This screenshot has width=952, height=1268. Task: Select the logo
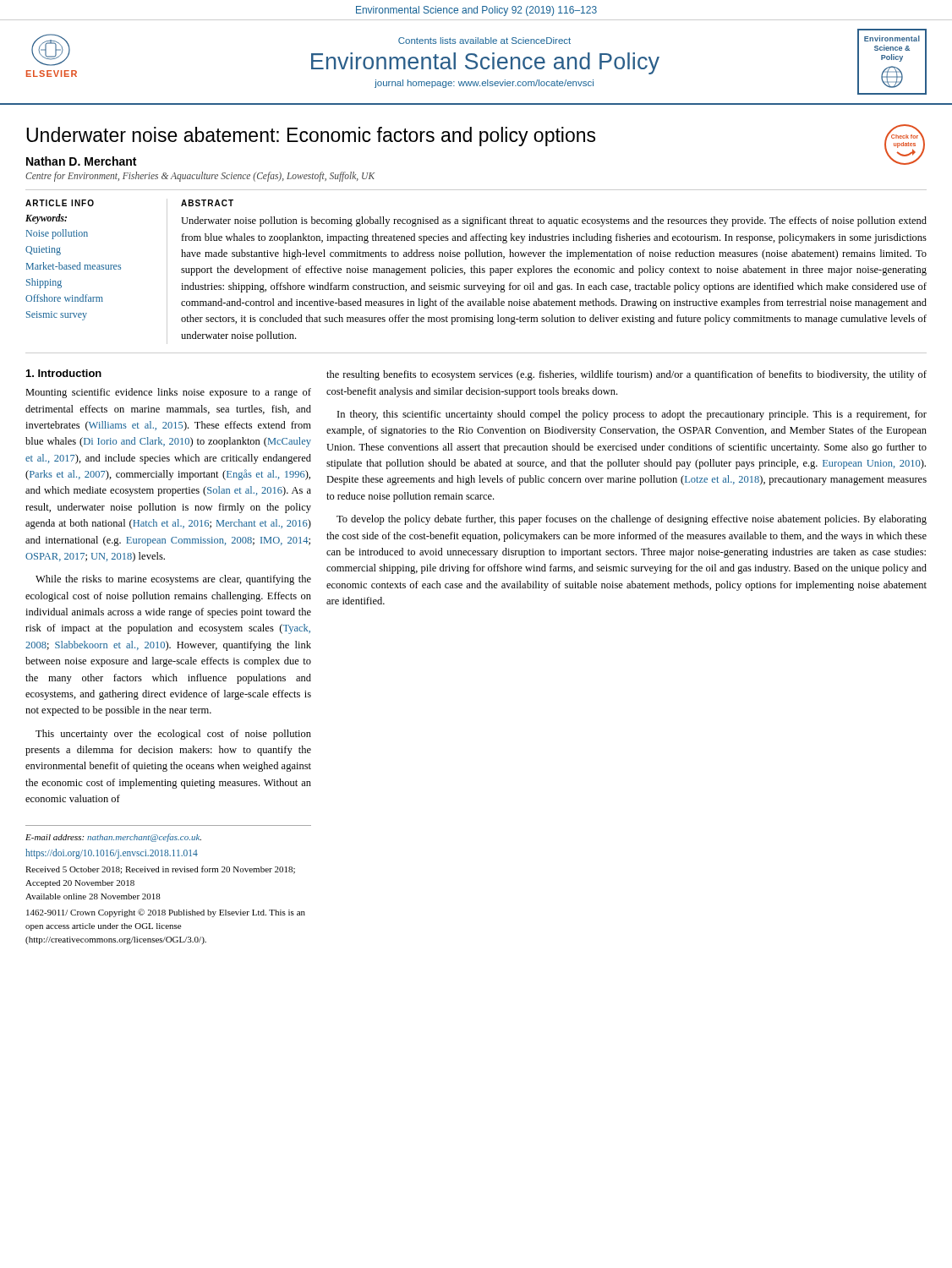905,147
